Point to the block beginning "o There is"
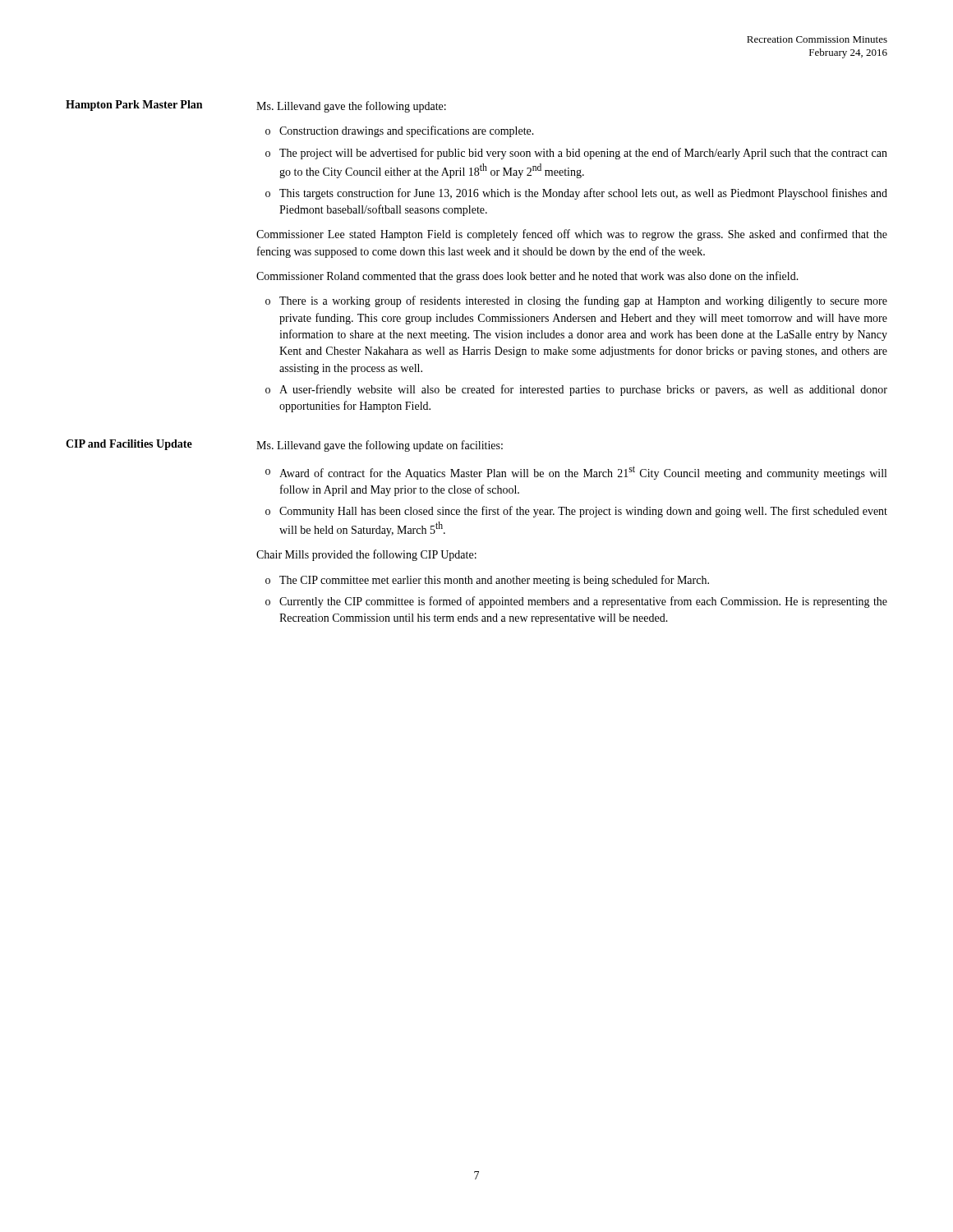Image resolution: width=953 pixels, height=1232 pixels. (572, 335)
